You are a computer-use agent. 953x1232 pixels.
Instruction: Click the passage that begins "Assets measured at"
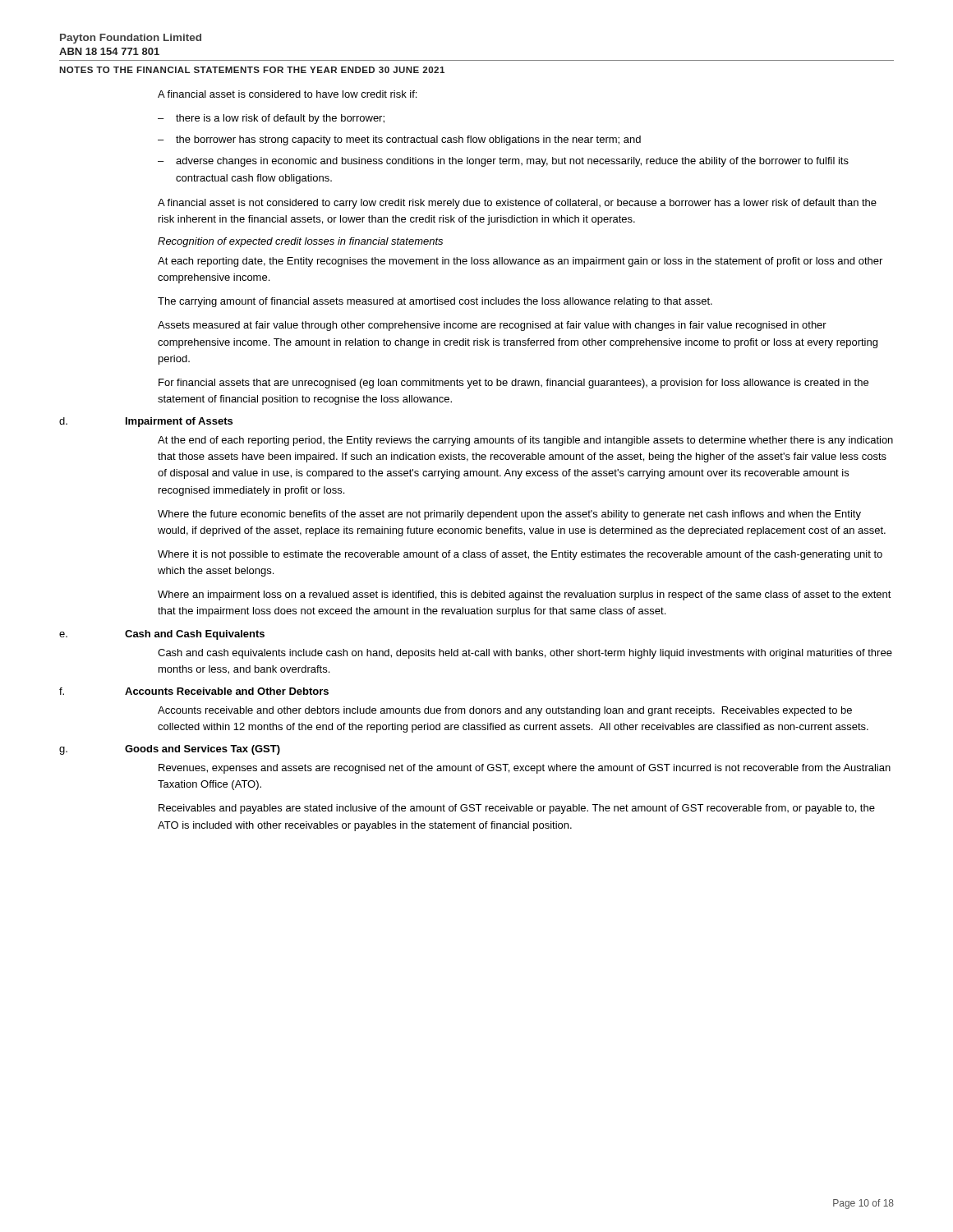518,342
